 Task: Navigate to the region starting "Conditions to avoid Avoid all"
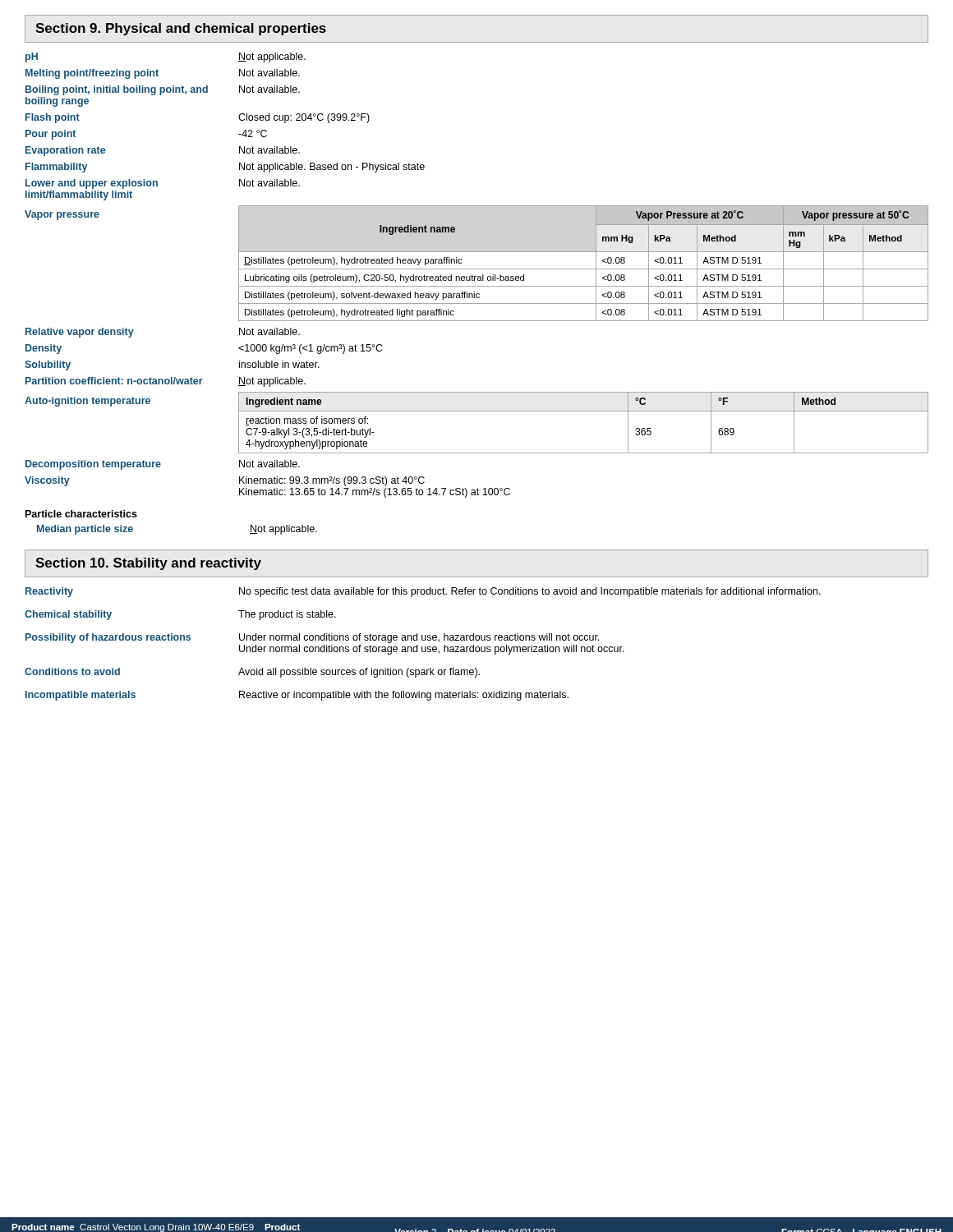[476, 672]
